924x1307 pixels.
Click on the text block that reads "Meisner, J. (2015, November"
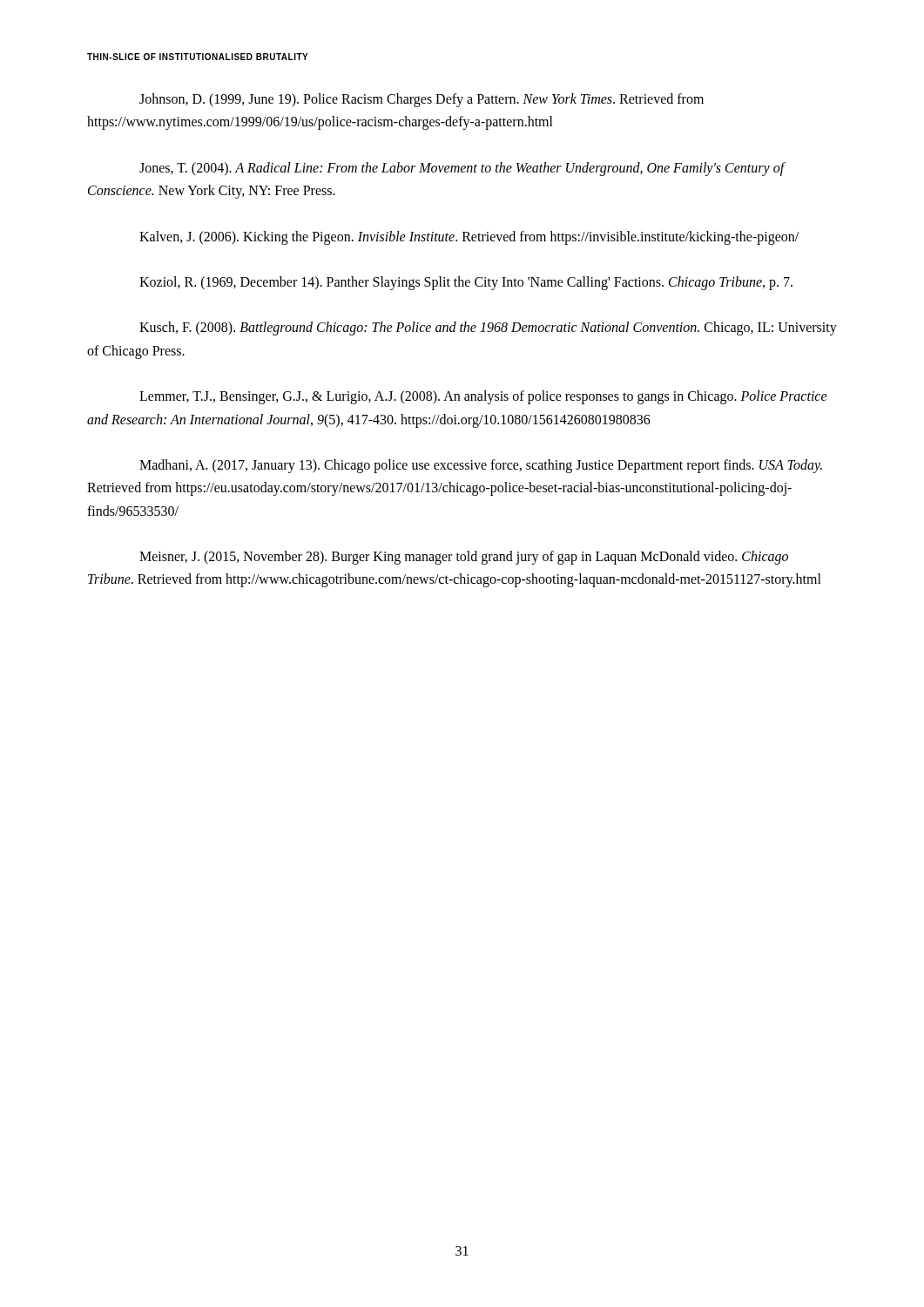[x=462, y=569]
